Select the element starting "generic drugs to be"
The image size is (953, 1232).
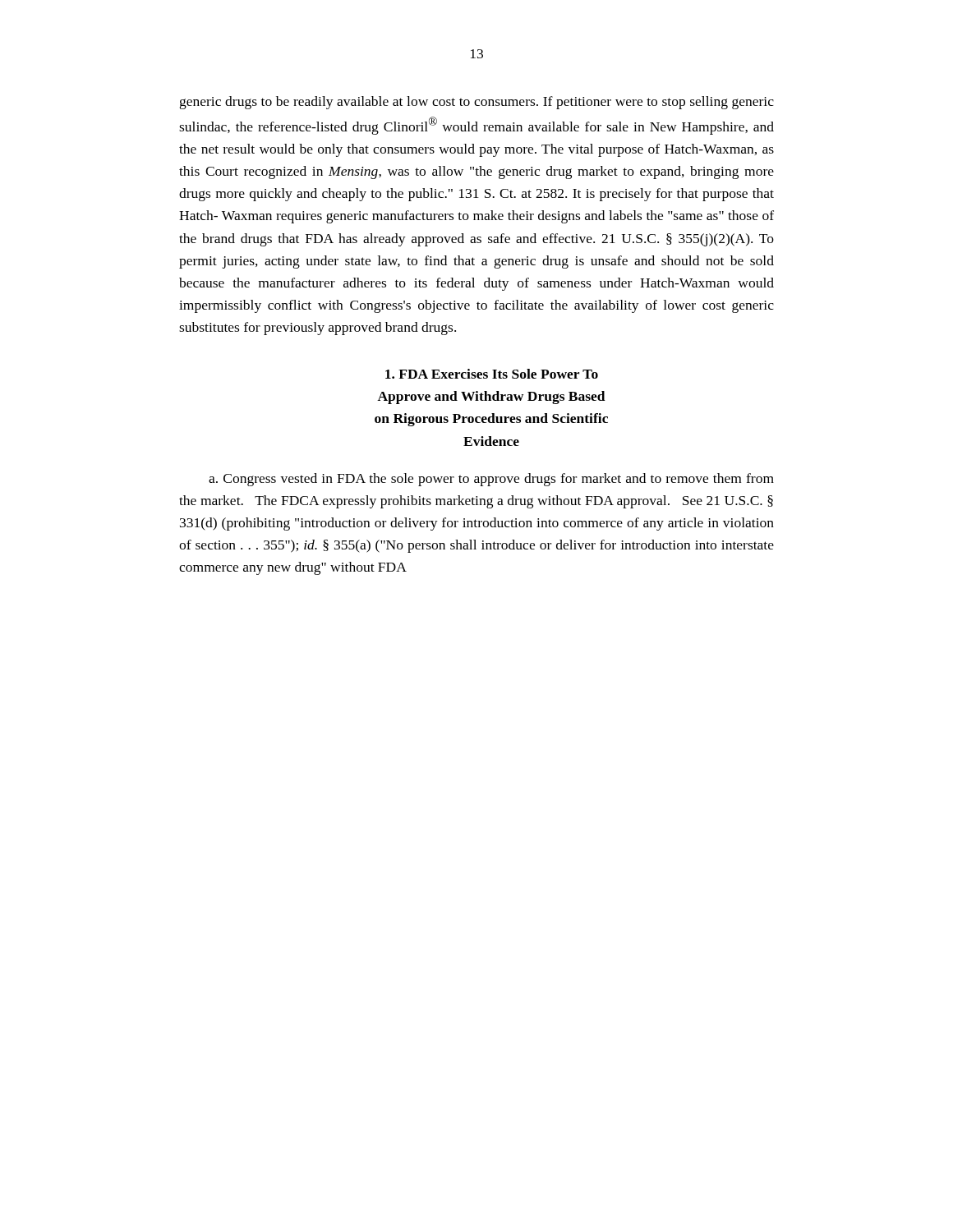(476, 214)
